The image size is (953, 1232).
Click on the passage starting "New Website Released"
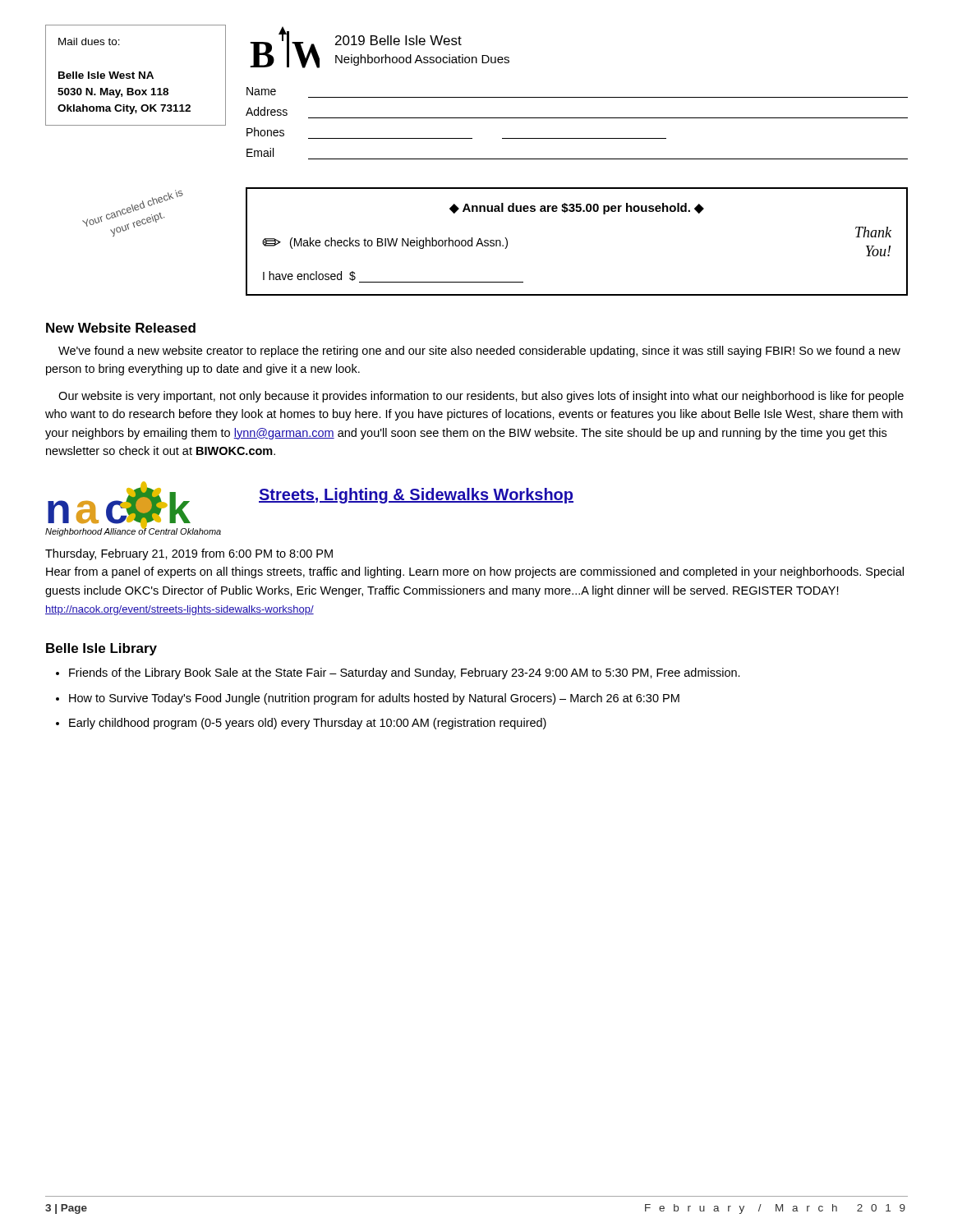coord(121,328)
